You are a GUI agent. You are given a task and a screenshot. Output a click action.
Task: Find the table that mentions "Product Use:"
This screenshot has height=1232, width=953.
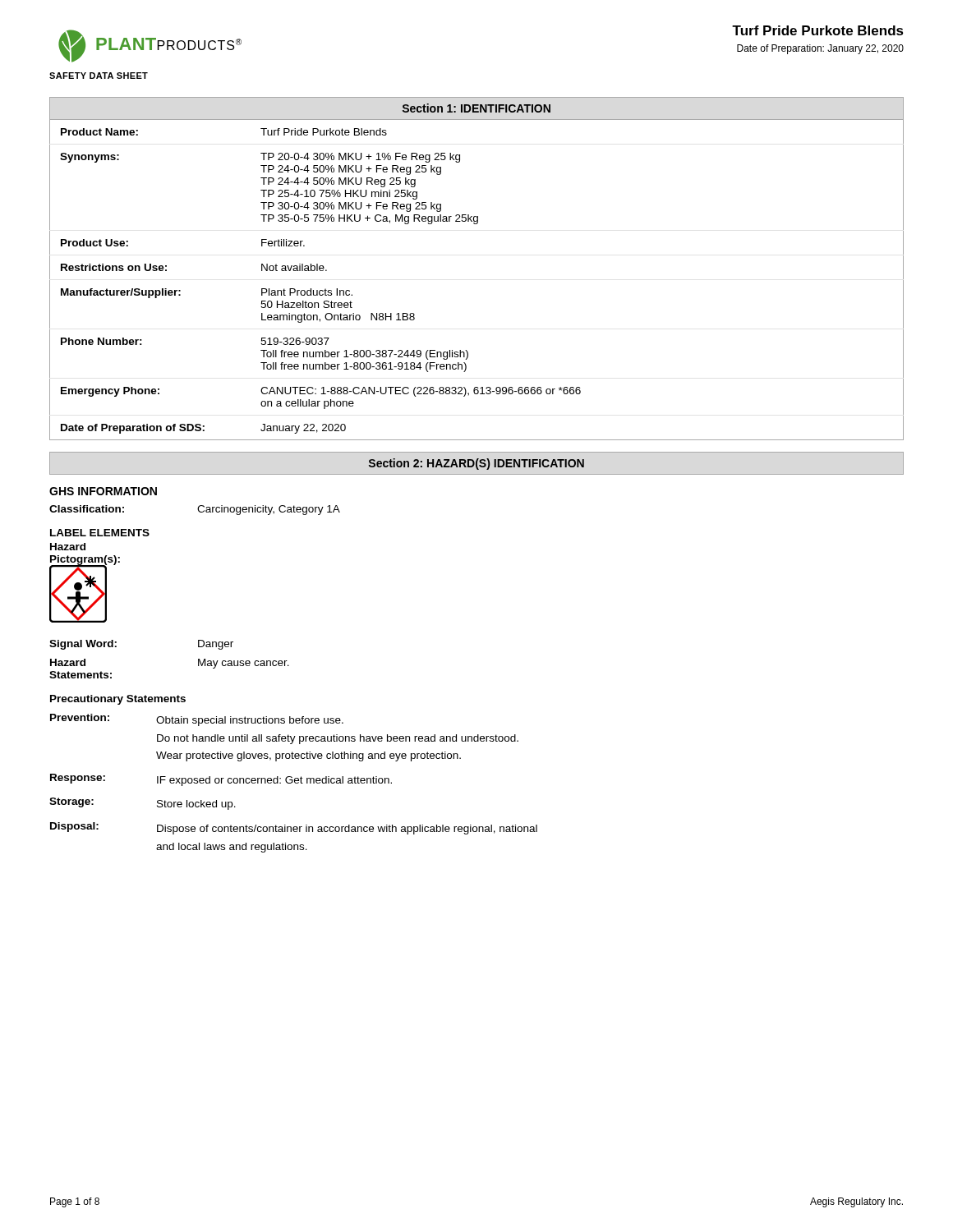click(476, 280)
